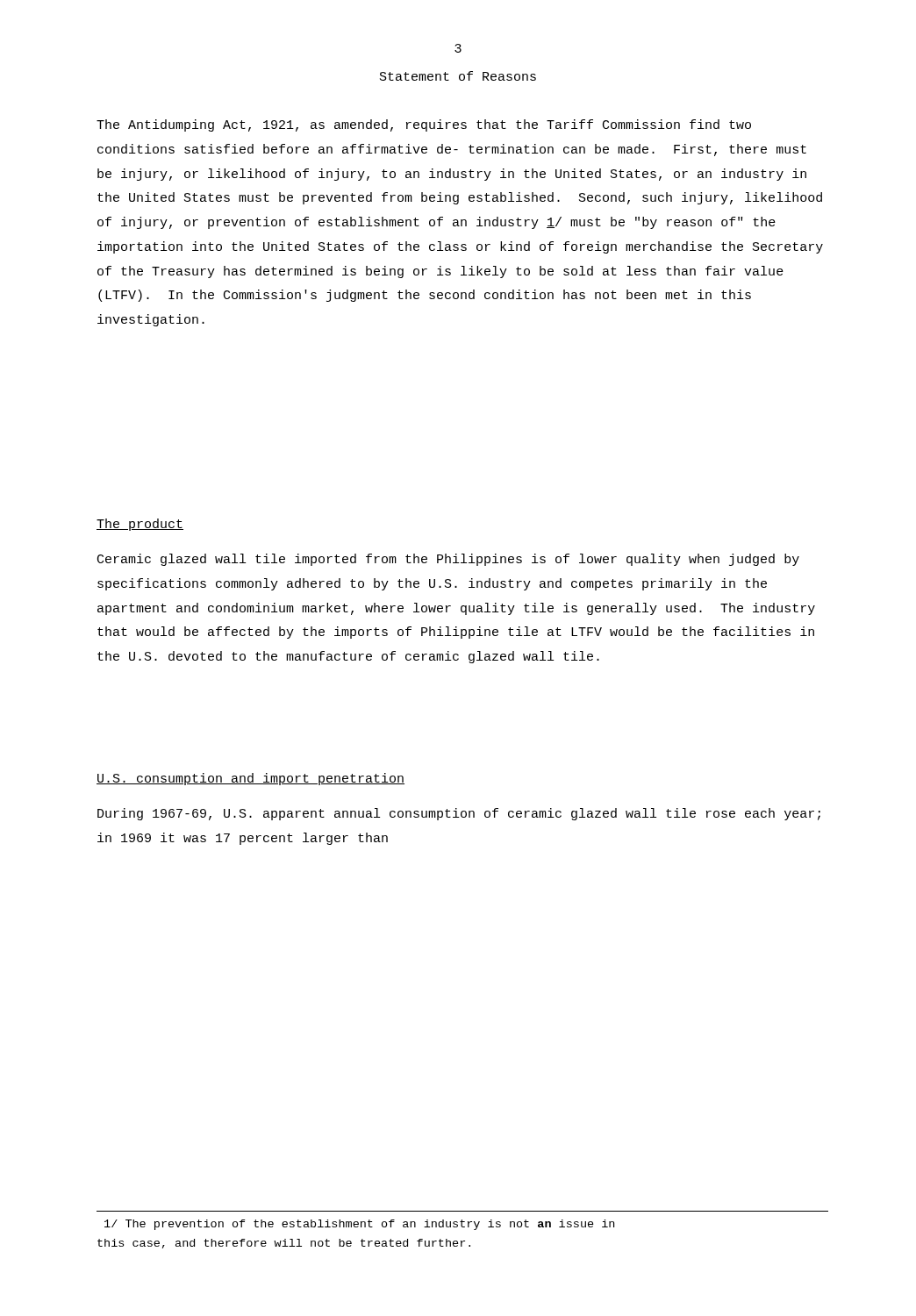Find the text block that says "Ceramic glazed wall tile imported from the Philippines"
916x1316 pixels.
click(456, 609)
